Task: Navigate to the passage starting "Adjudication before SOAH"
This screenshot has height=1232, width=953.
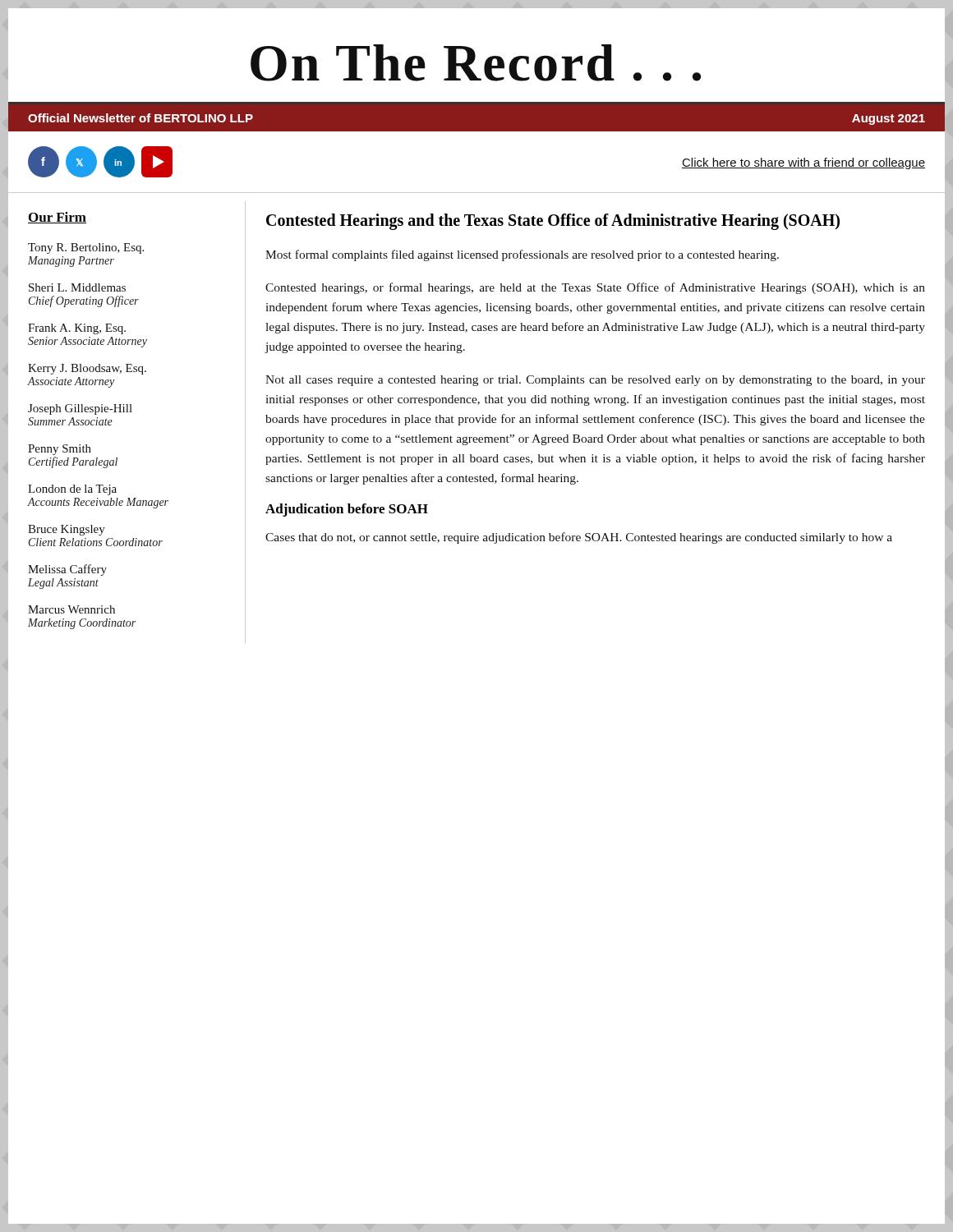Action: click(x=347, y=509)
